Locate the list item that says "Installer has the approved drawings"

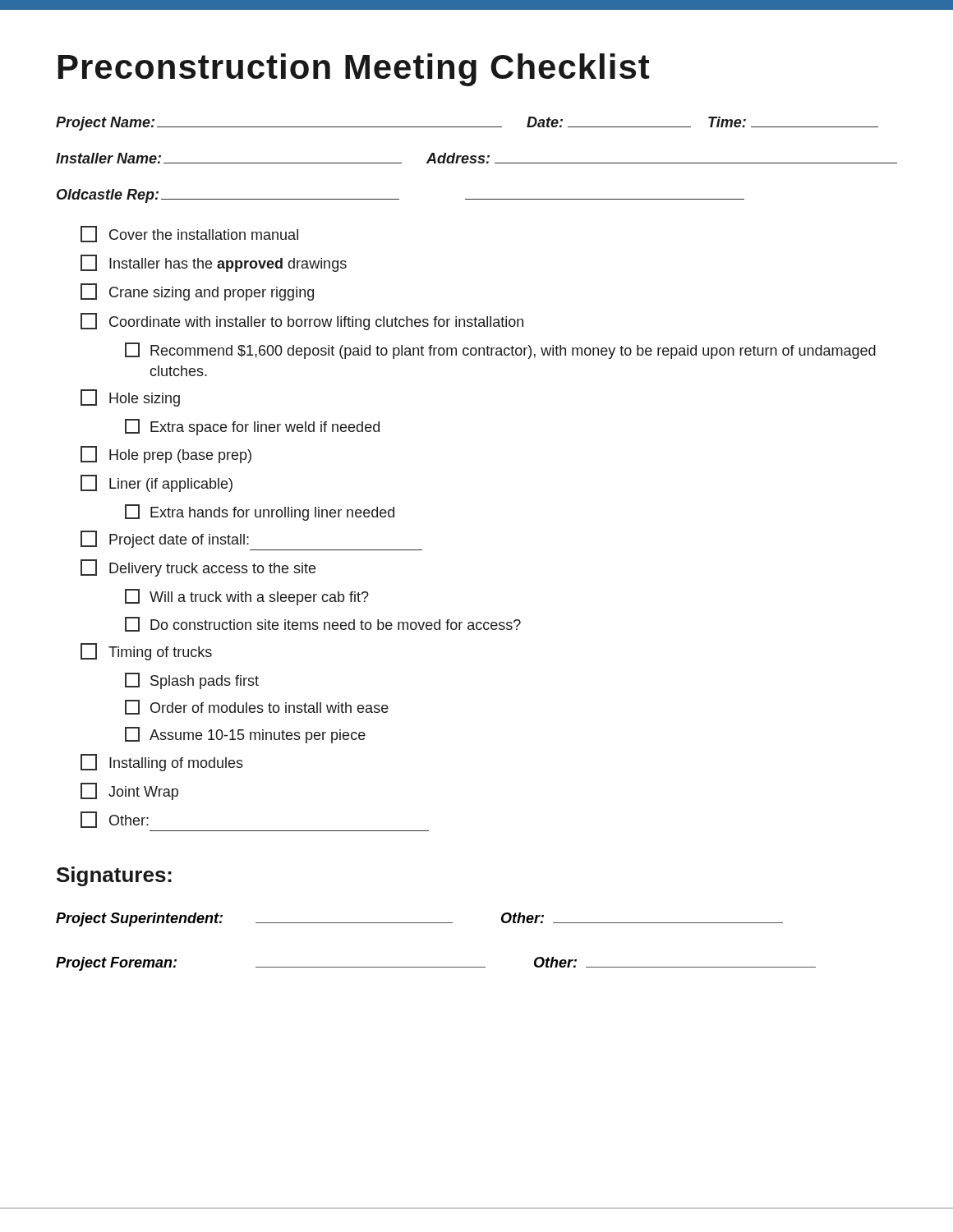[x=214, y=263]
